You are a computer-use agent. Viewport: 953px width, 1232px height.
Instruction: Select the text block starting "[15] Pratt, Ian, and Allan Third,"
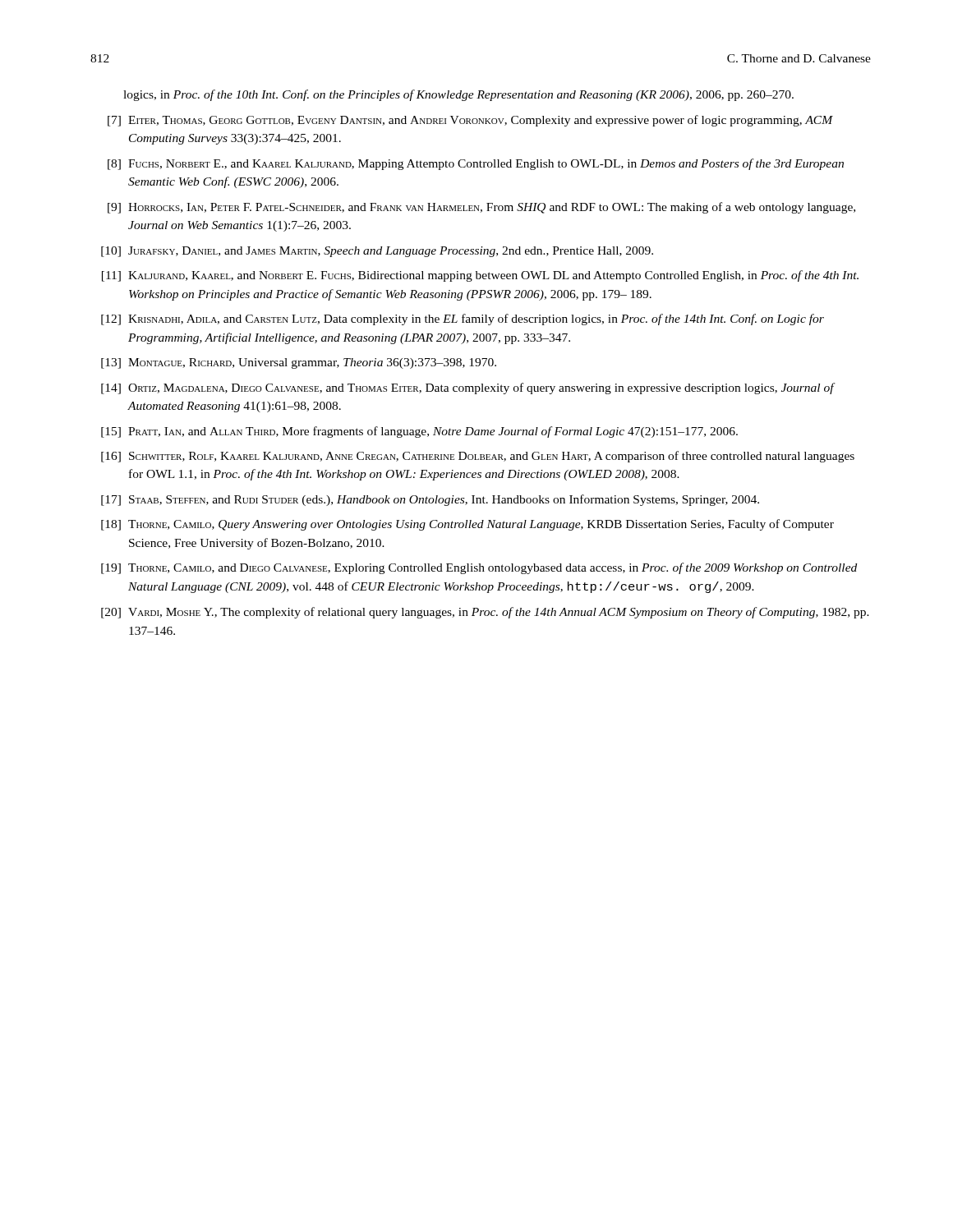point(414,431)
